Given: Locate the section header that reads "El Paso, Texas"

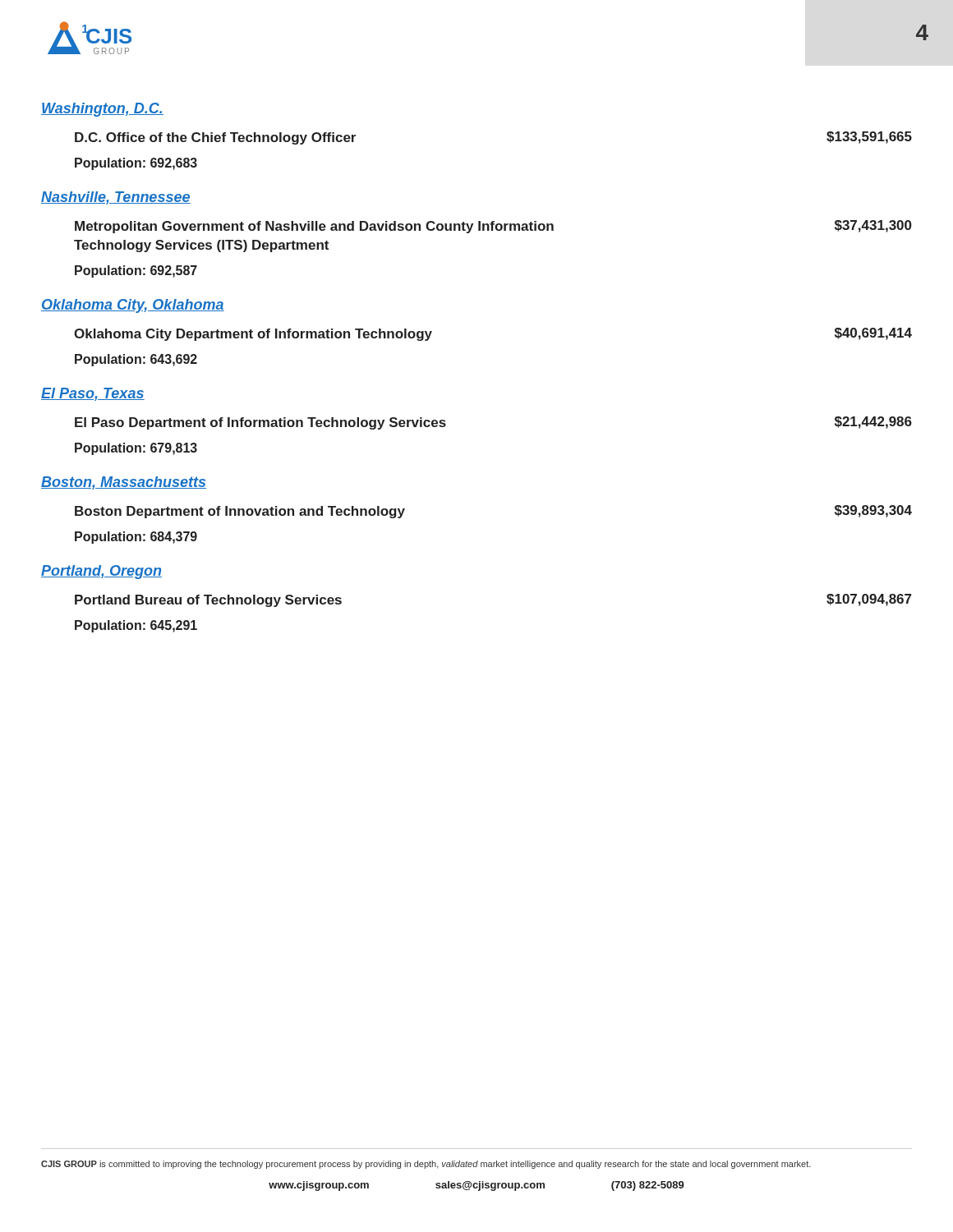Looking at the screenshot, I should [x=93, y=393].
